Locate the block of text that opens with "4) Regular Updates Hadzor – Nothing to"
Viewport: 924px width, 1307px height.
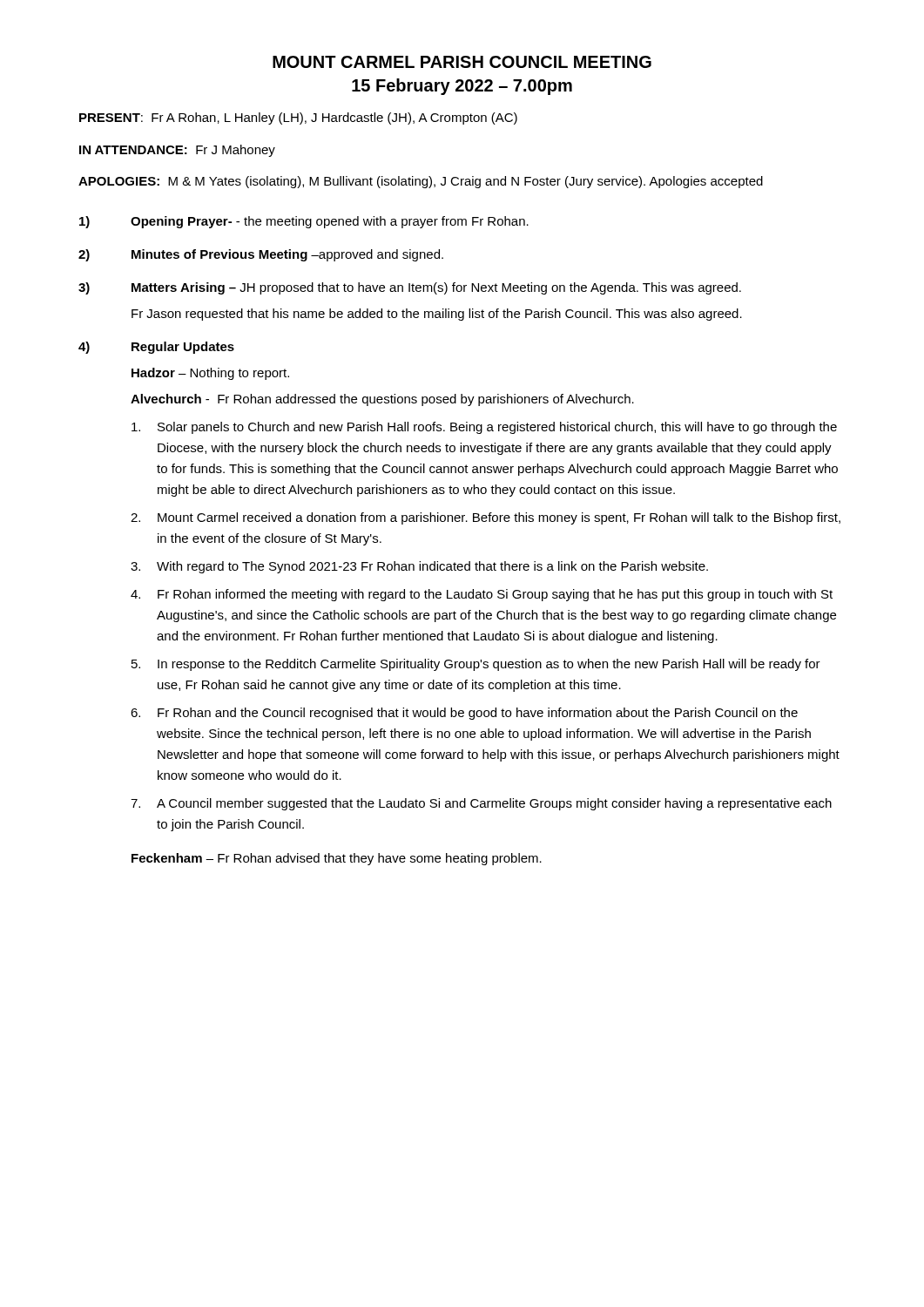(462, 602)
